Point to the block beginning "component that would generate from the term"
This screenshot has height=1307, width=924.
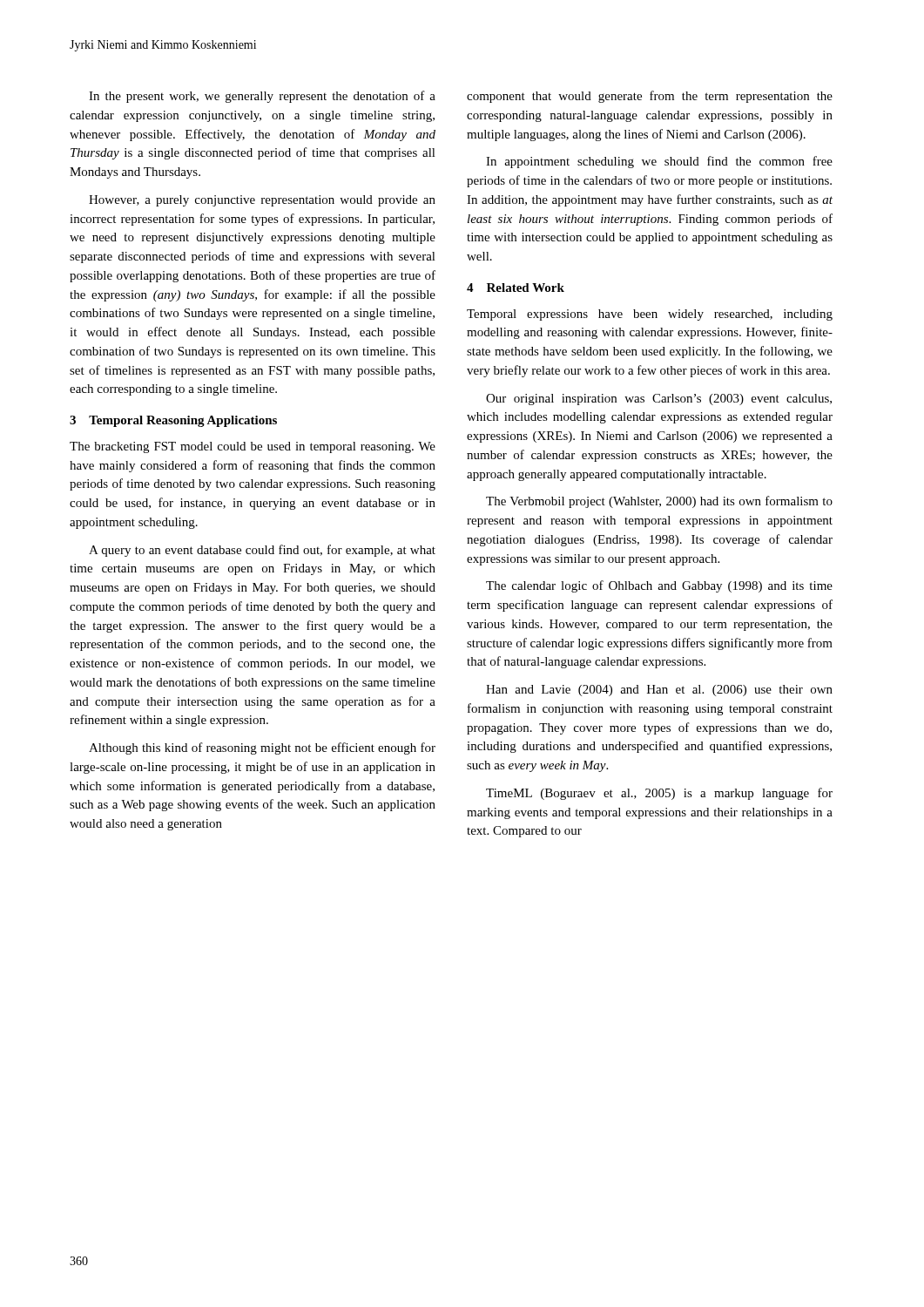pos(650,177)
